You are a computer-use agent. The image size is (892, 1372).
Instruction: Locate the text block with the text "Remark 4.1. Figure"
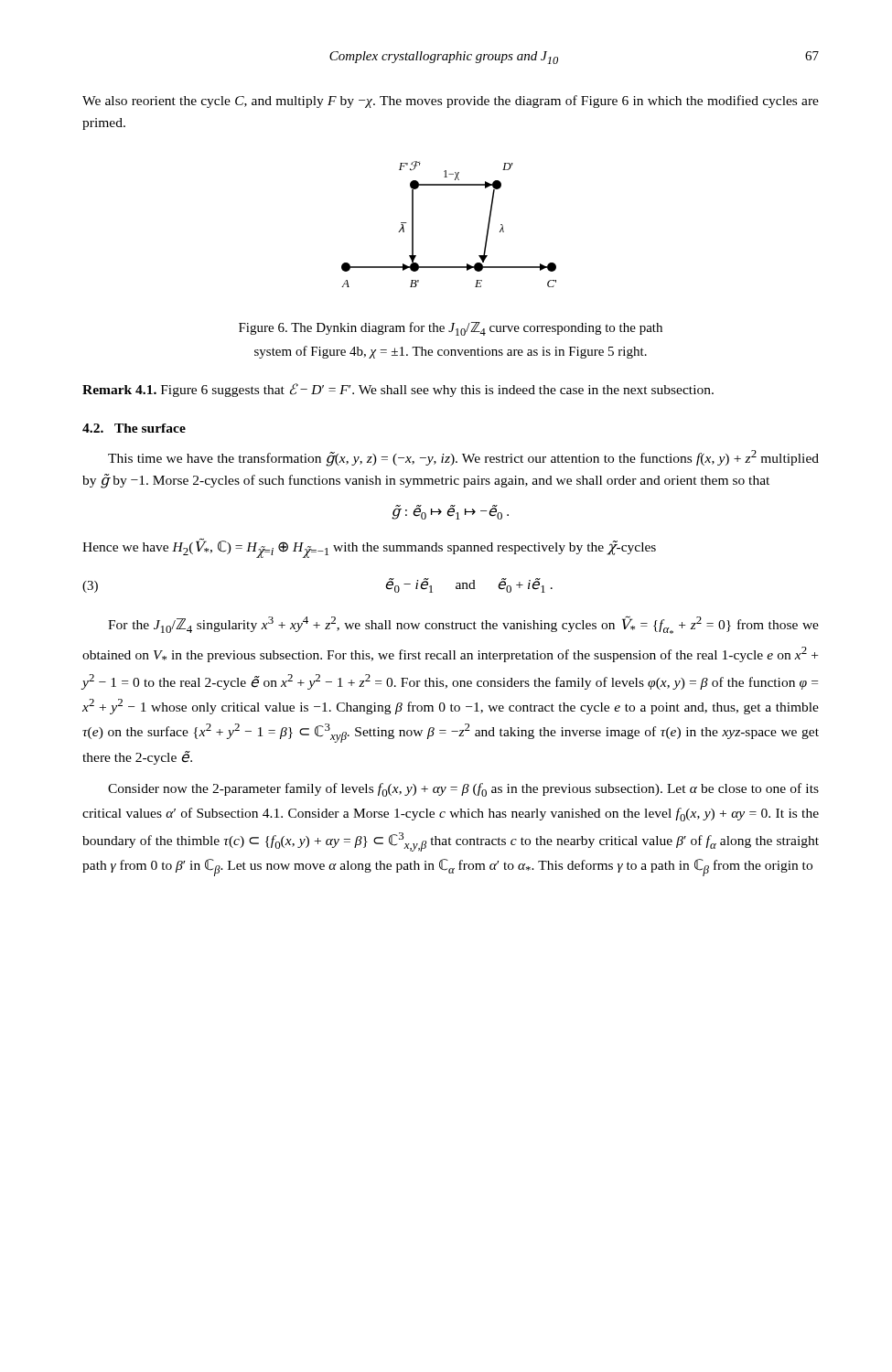pyautogui.click(x=451, y=389)
